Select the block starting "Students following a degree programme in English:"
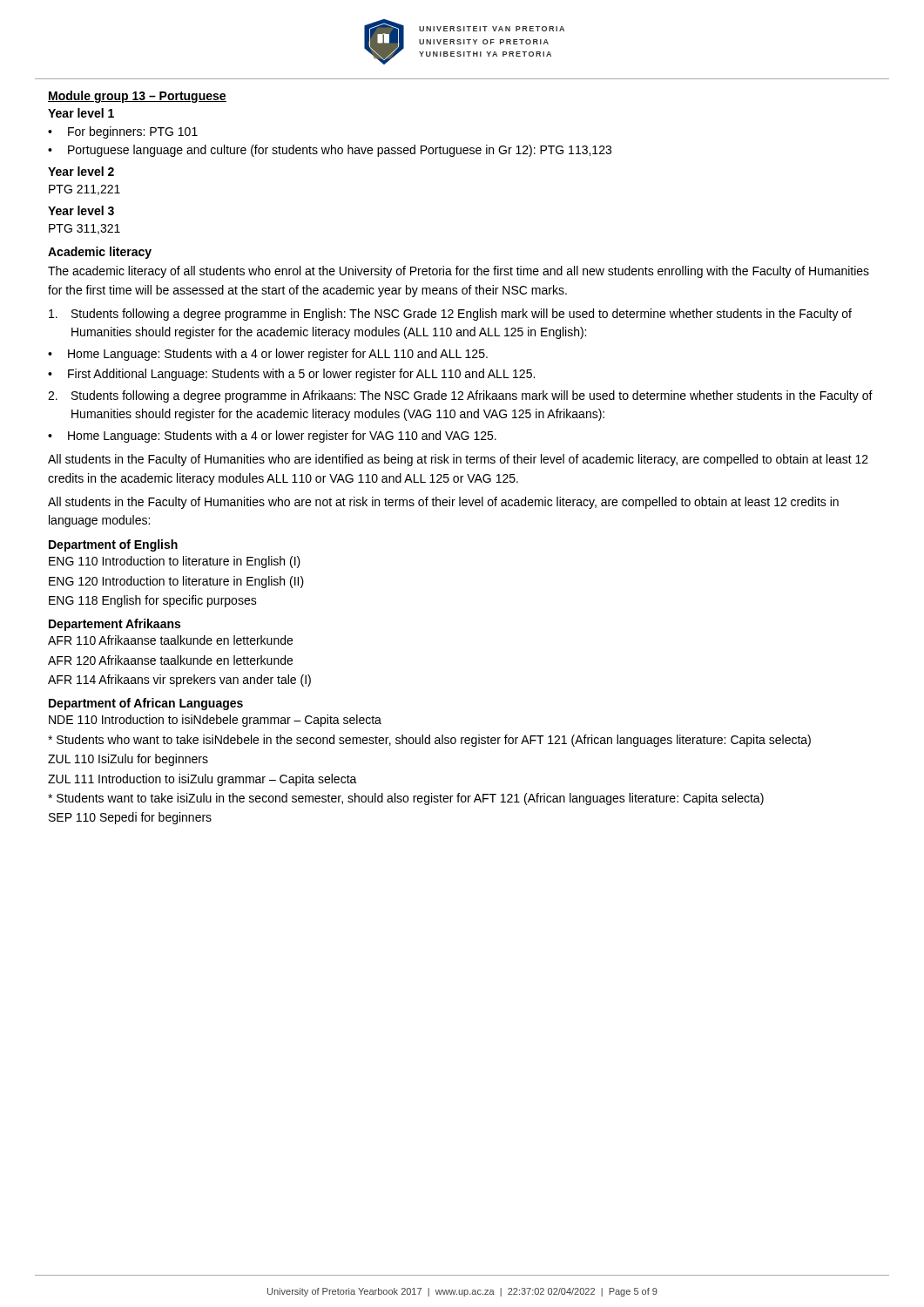The image size is (924, 1307). (462, 324)
